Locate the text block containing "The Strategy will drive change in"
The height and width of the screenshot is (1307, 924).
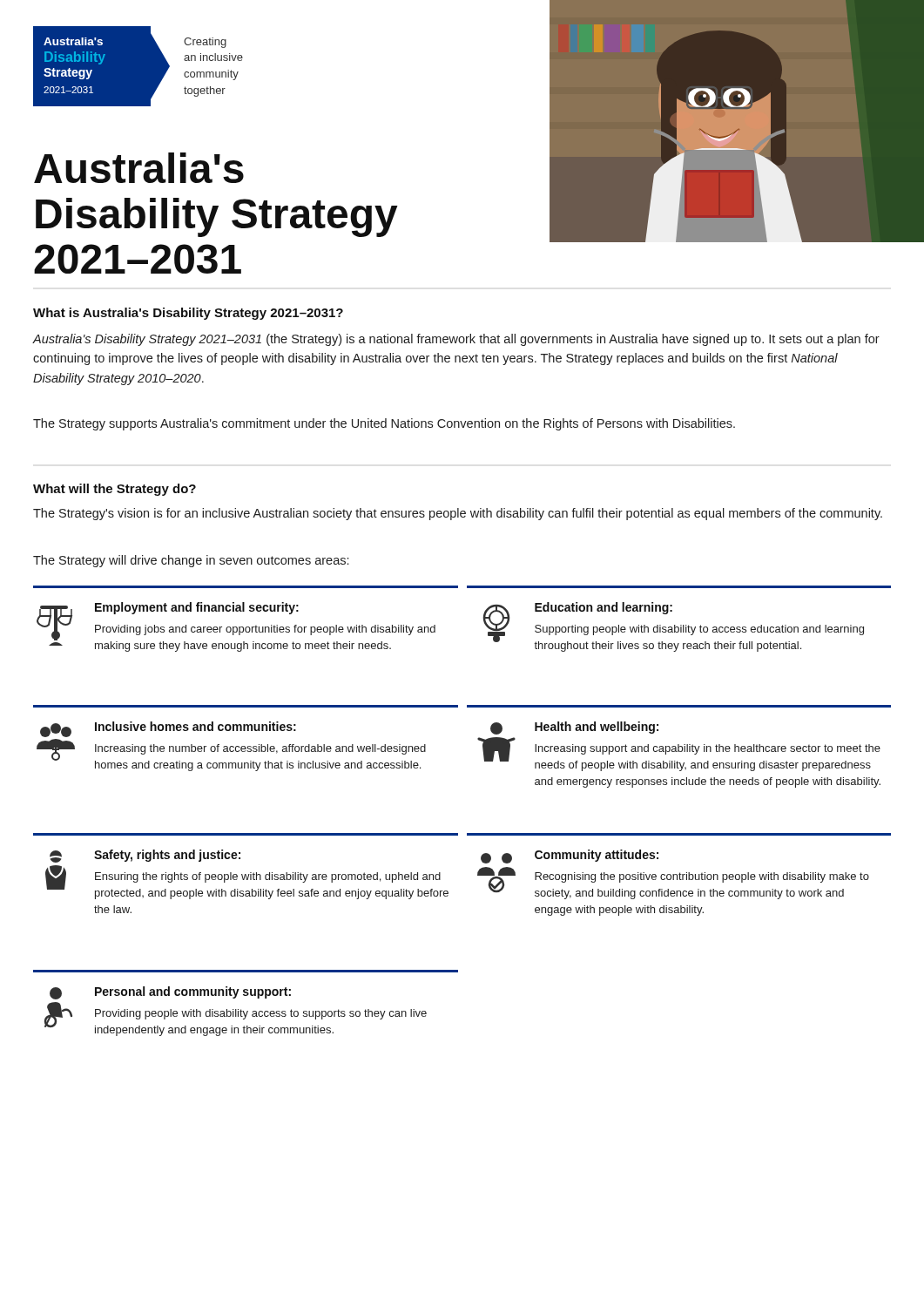point(191,560)
